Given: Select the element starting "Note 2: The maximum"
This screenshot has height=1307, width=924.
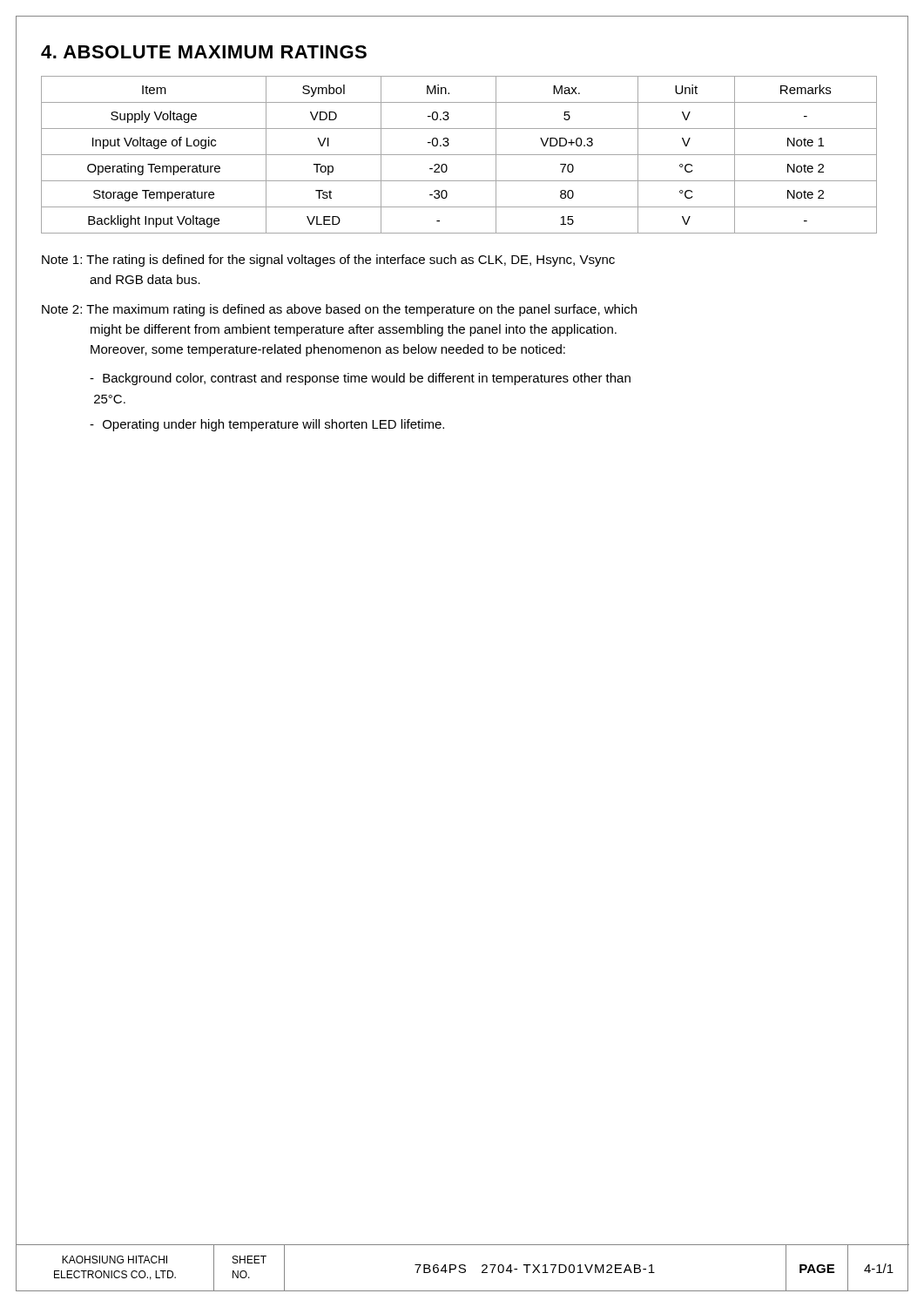Looking at the screenshot, I should [339, 330].
